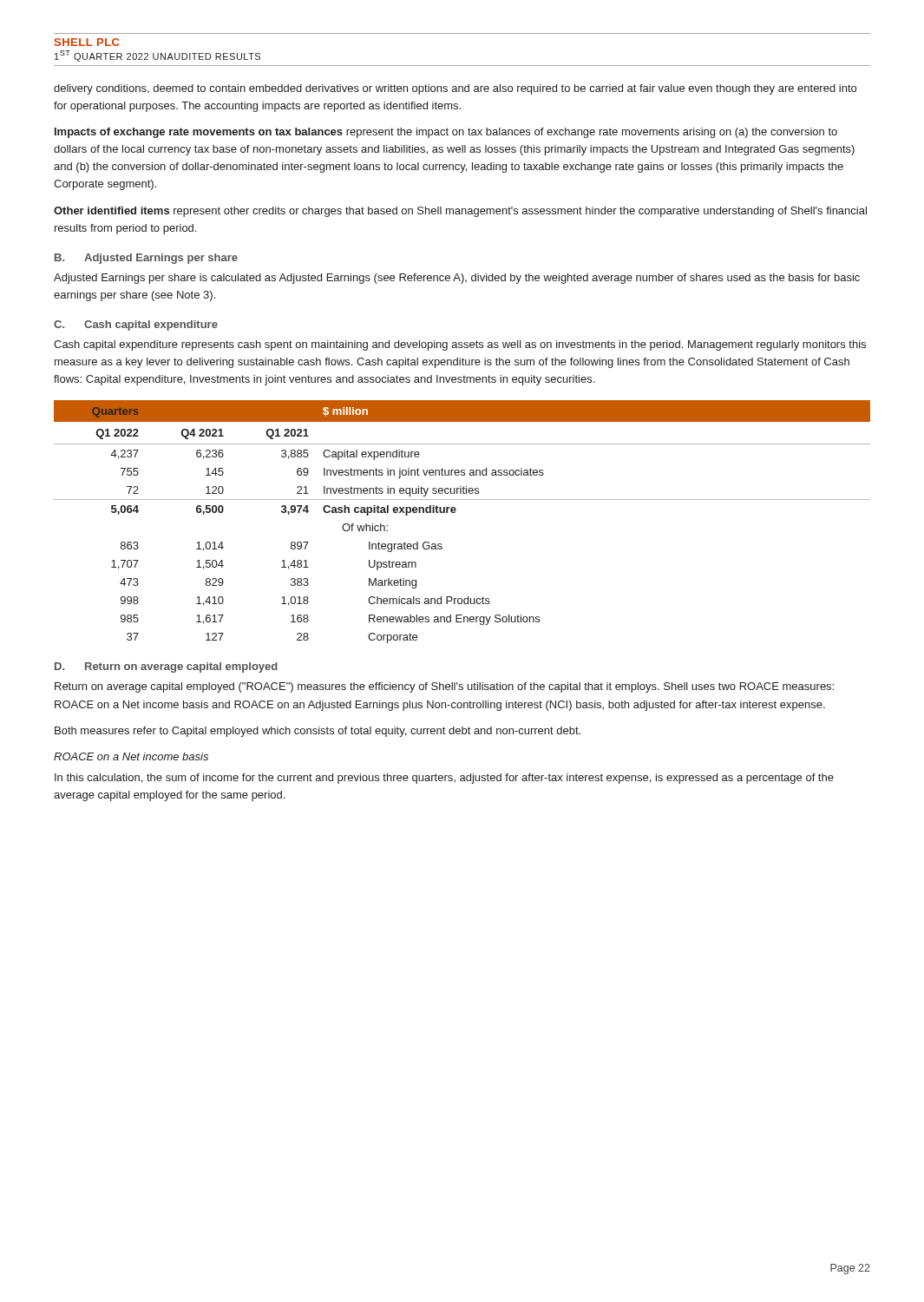Image resolution: width=924 pixels, height=1302 pixels.
Task: Locate the element starting "Impacts of exchange rate movements on tax"
Action: (x=454, y=158)
